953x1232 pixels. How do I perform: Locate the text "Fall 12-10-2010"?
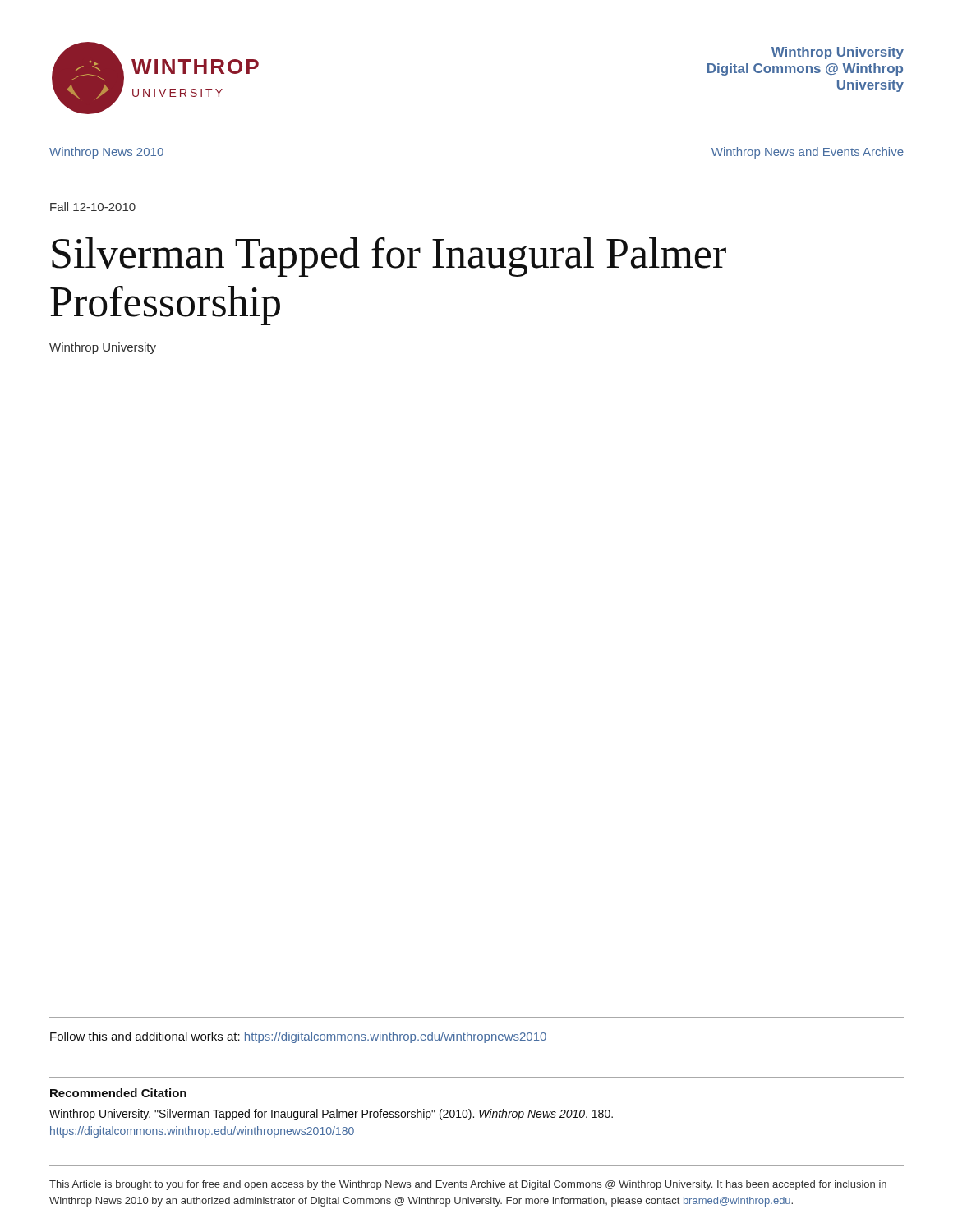pos(92,207)
